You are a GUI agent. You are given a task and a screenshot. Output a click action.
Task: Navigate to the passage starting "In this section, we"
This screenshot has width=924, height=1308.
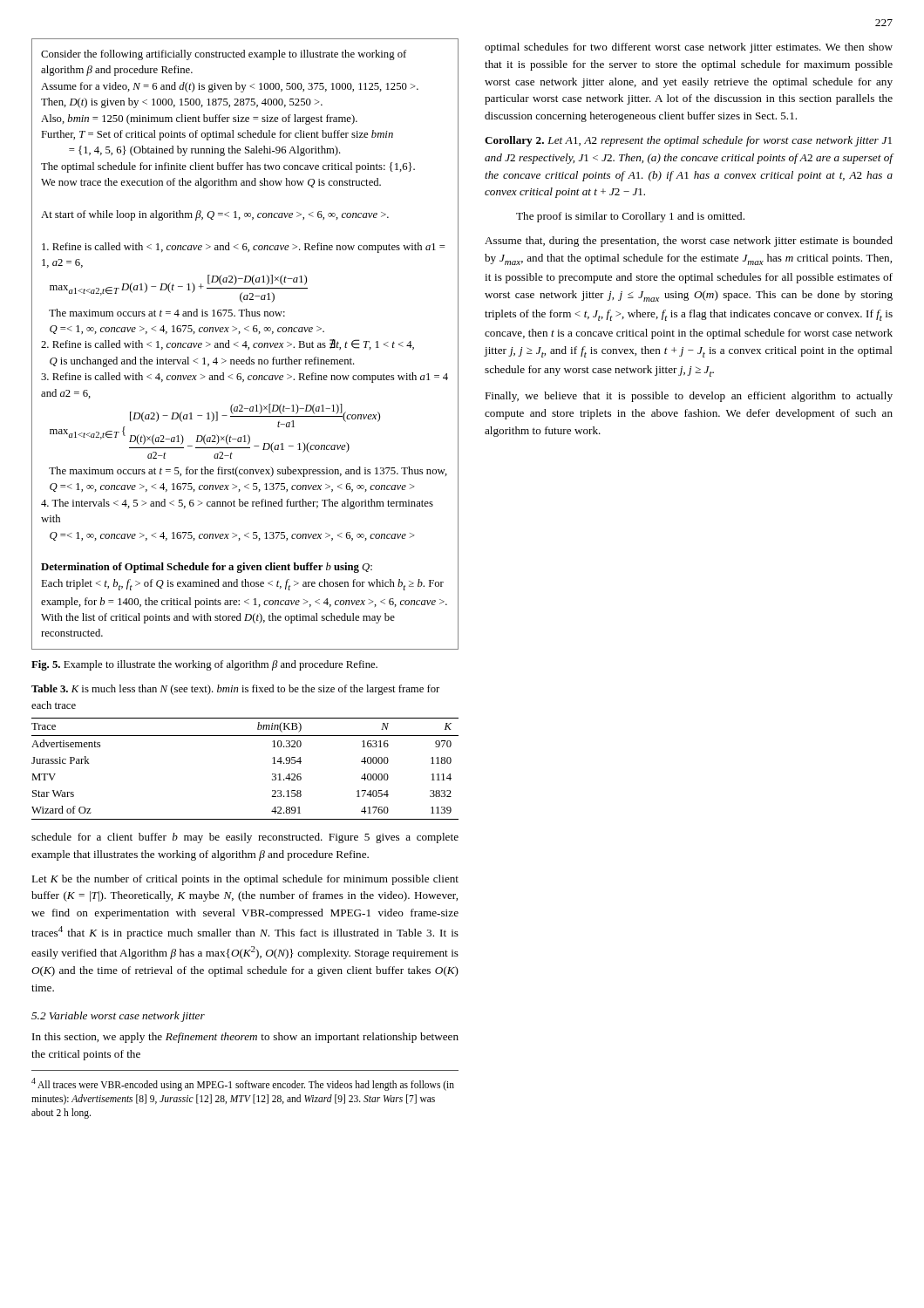(x=245, y=1045)
